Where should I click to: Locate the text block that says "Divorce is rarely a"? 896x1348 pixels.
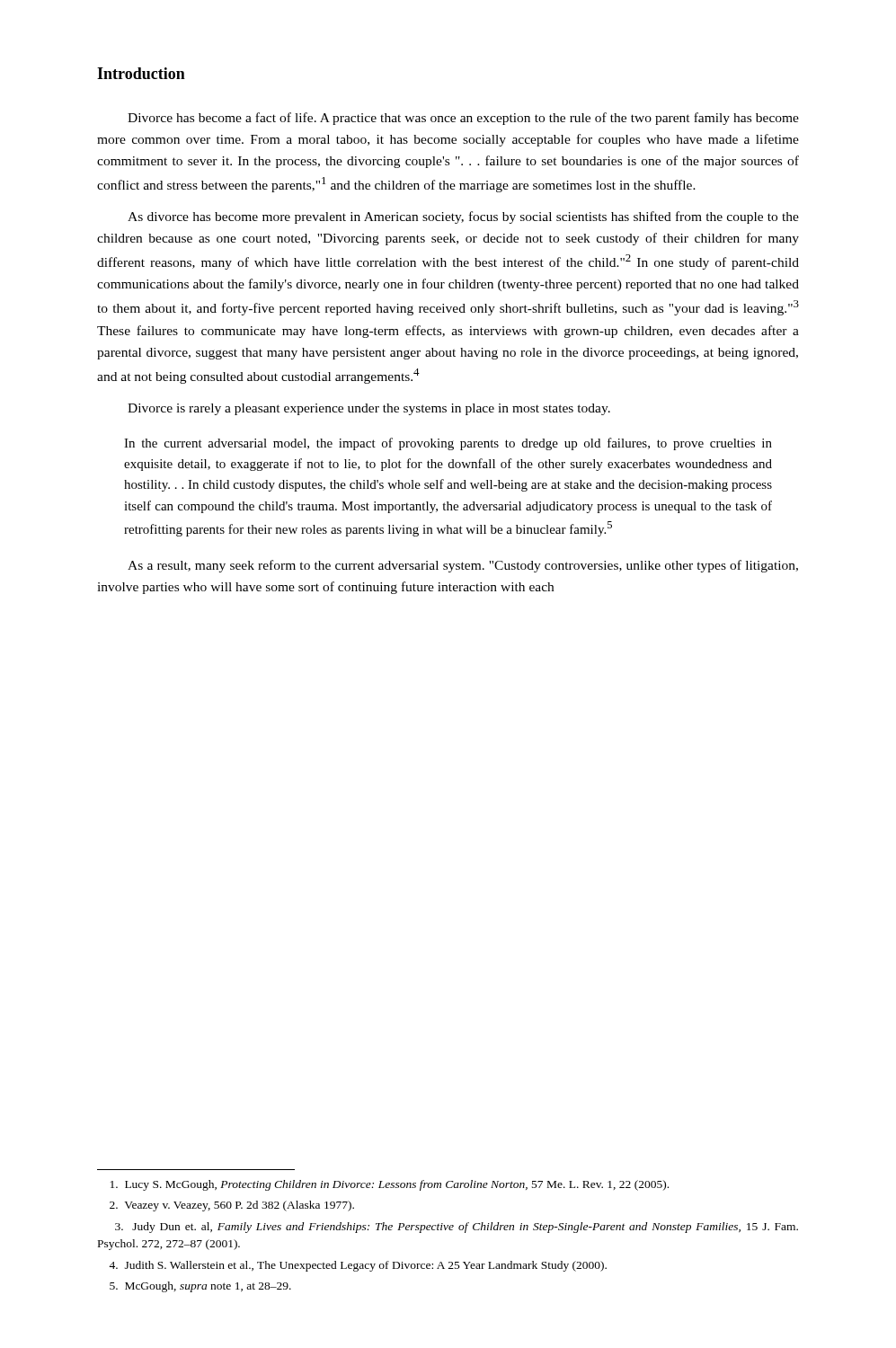click(x=448, y=408)
